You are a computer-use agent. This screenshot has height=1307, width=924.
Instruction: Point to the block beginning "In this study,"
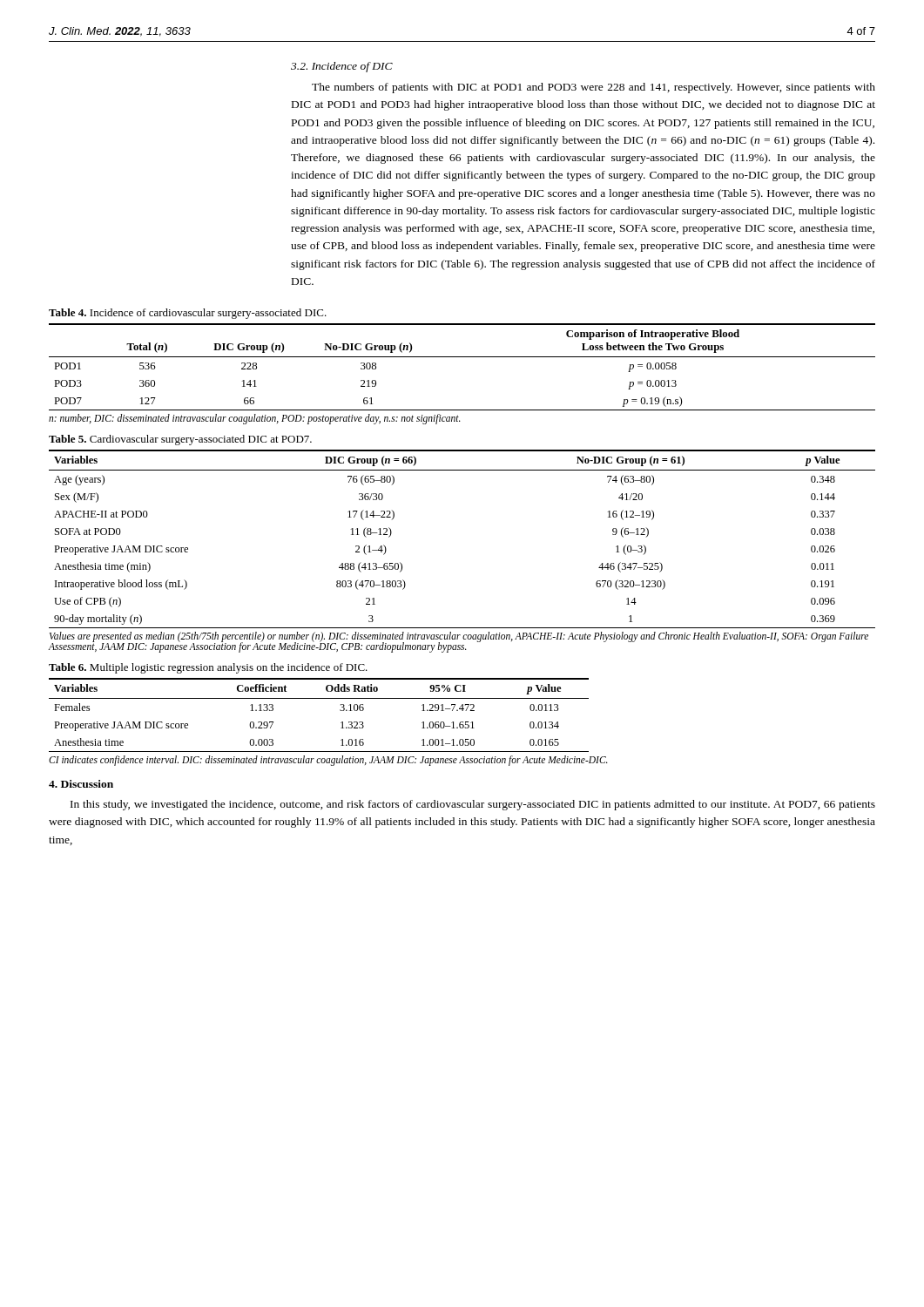click(462, 822)
